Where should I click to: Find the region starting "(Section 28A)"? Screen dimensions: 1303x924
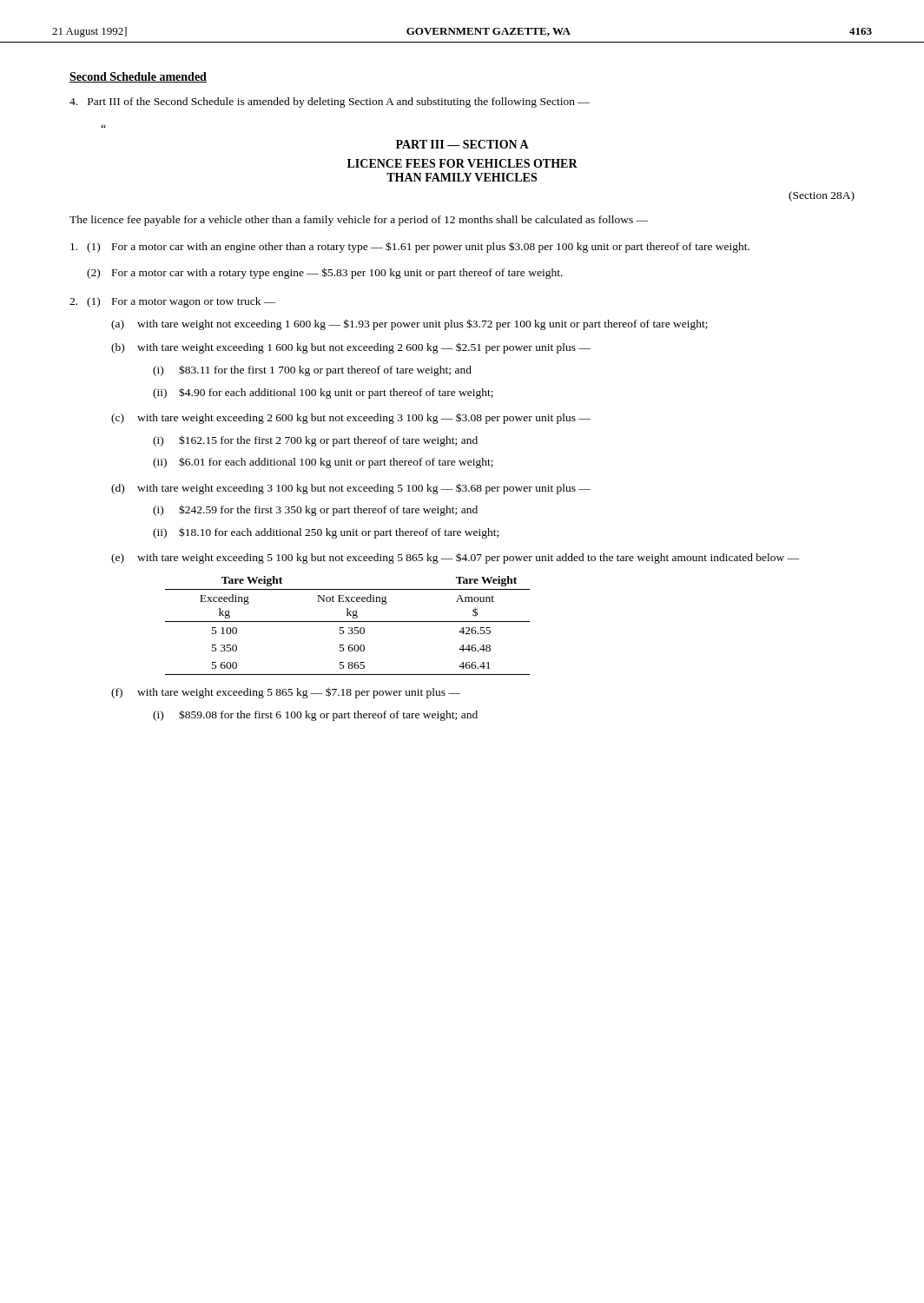coord(821,195)
